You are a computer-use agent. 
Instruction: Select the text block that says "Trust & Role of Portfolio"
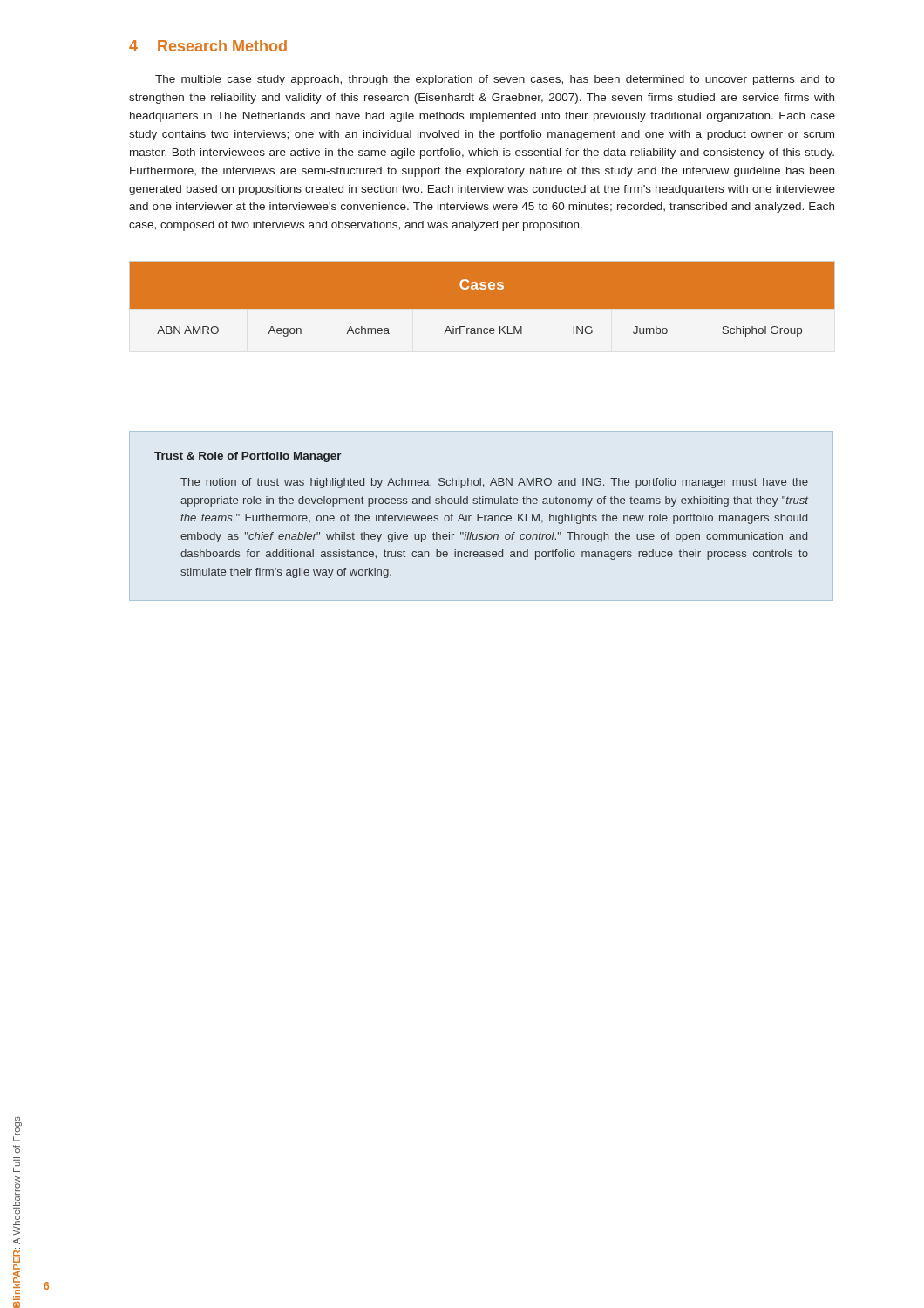click(x=481, y=514)
